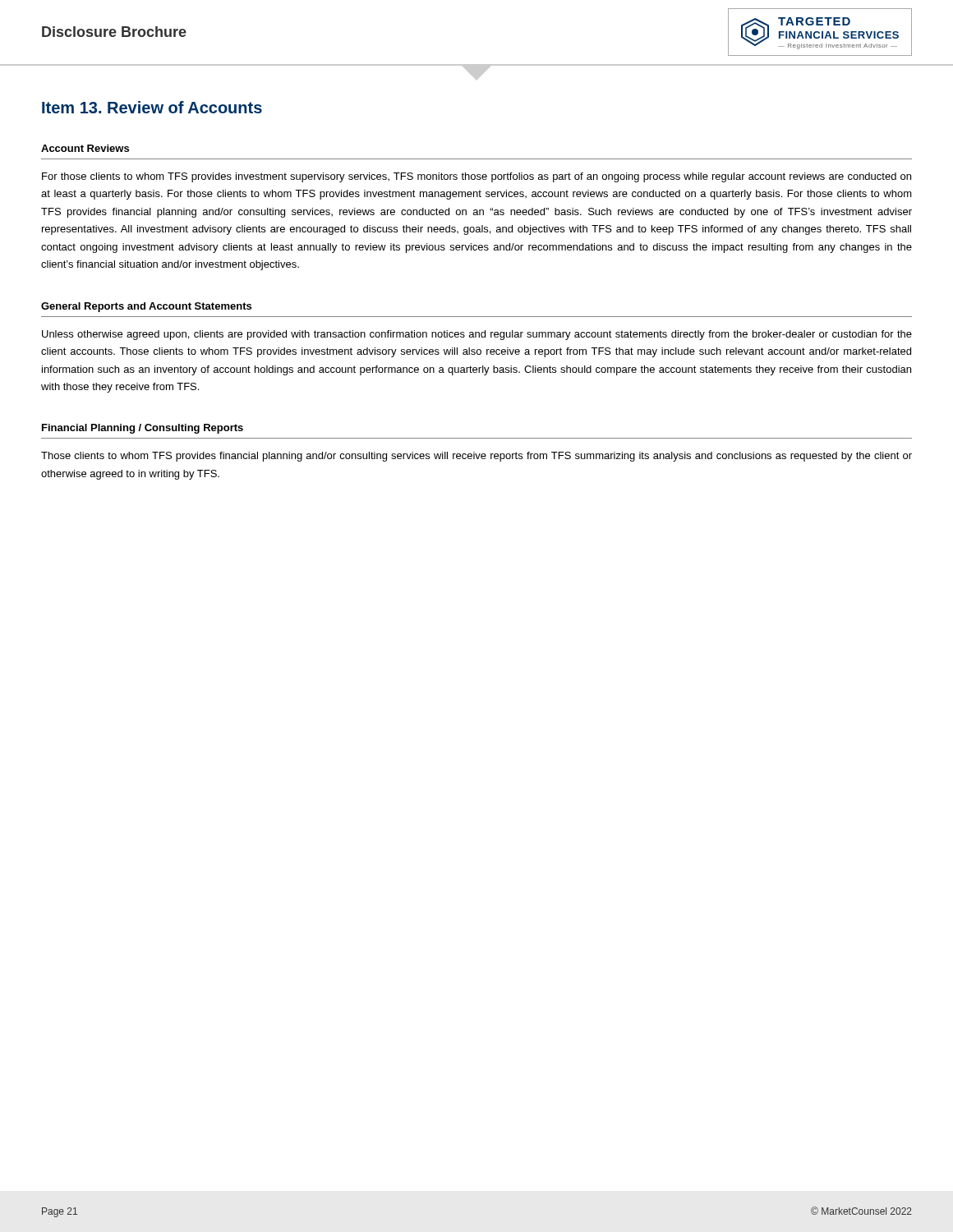953x1232 pixels.
Task: Select the element starting "Those clients to whom TFS provides financial"
Action: click(x=476, y=465)
